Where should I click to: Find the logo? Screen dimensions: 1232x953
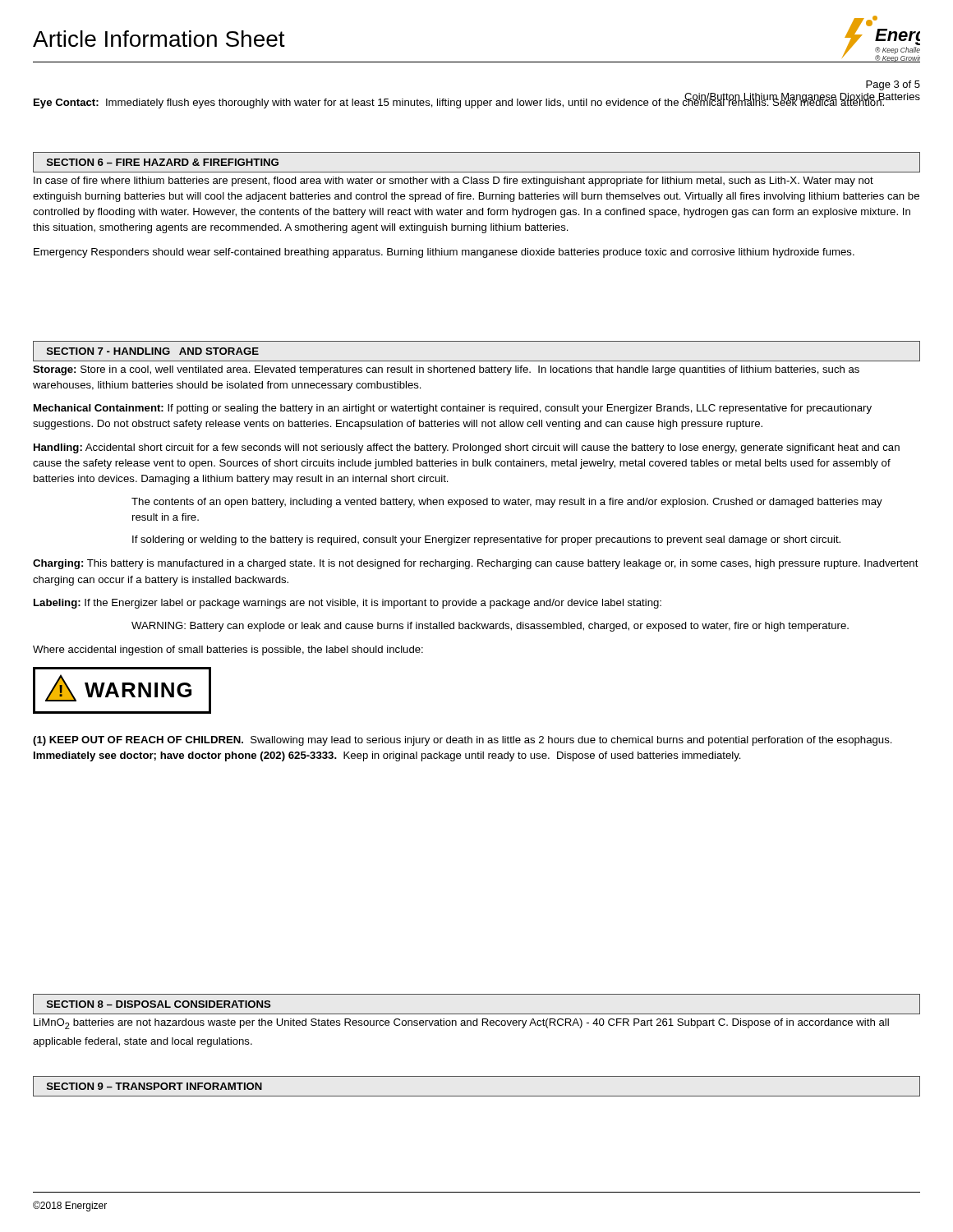(x=834, y=40)
